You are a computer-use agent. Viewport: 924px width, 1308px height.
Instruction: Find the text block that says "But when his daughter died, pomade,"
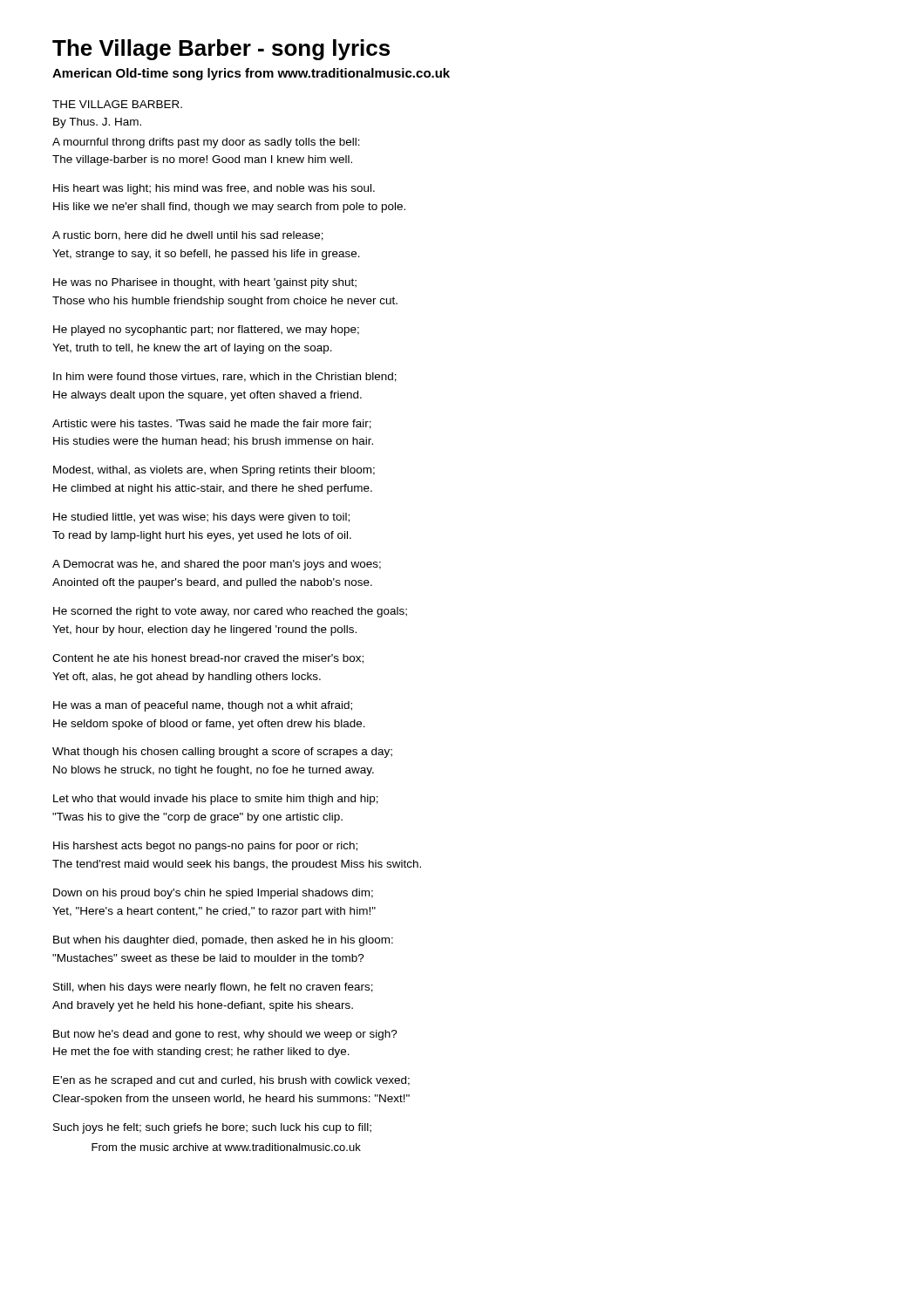(223, 941)
